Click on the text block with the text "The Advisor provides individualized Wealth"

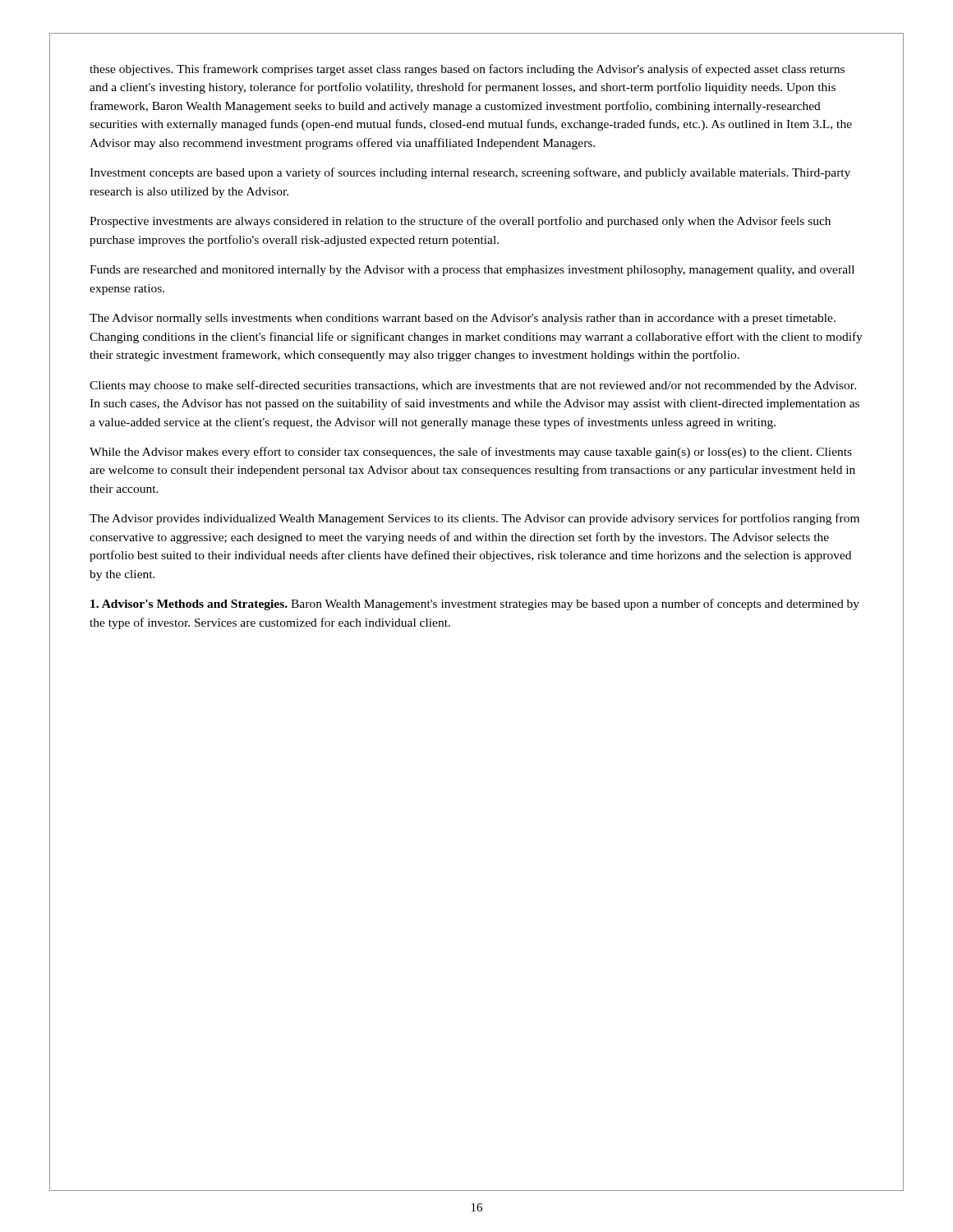(475, 546)
